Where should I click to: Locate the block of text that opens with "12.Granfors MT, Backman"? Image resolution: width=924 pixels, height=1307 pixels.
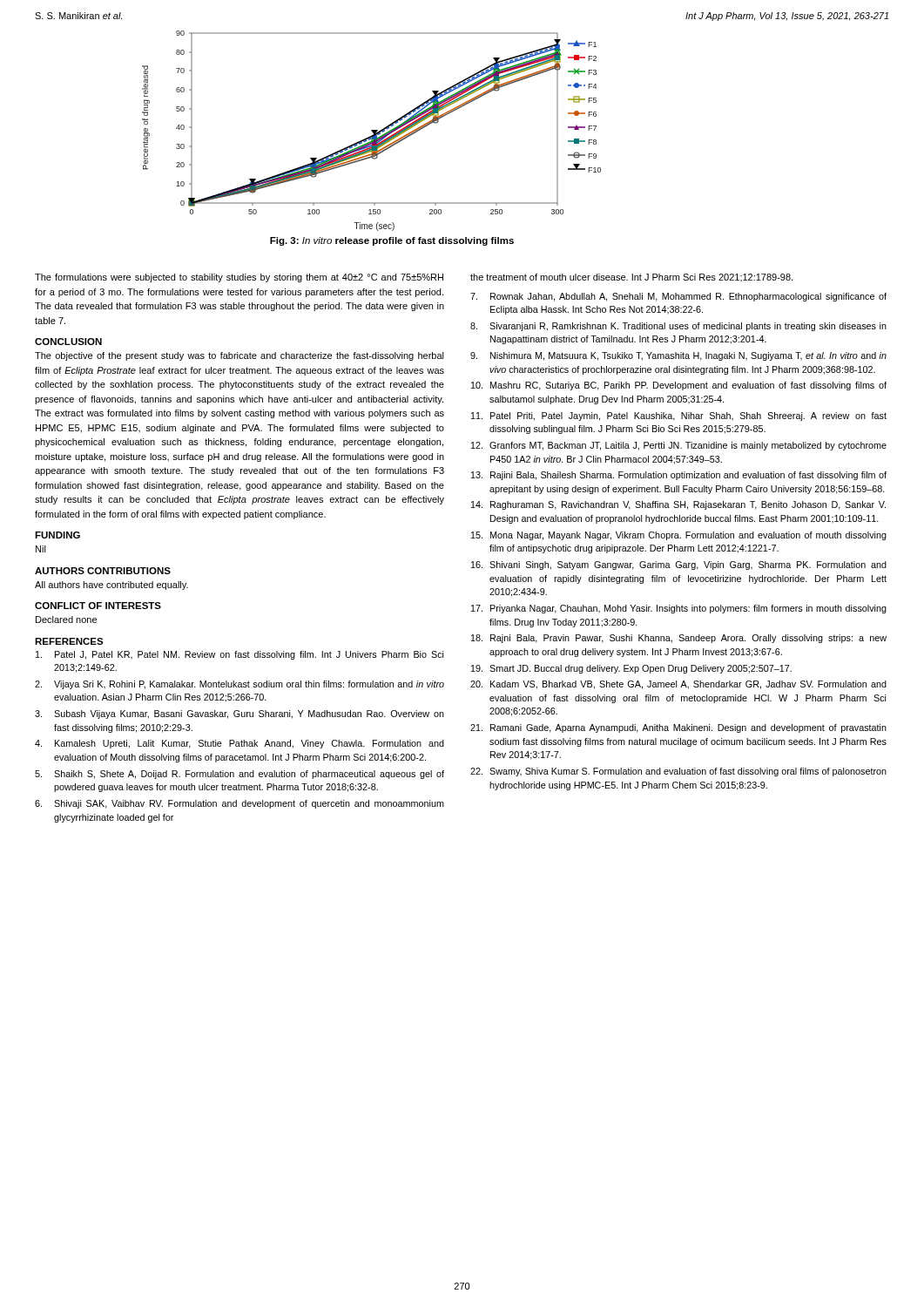tap(678, 453)
